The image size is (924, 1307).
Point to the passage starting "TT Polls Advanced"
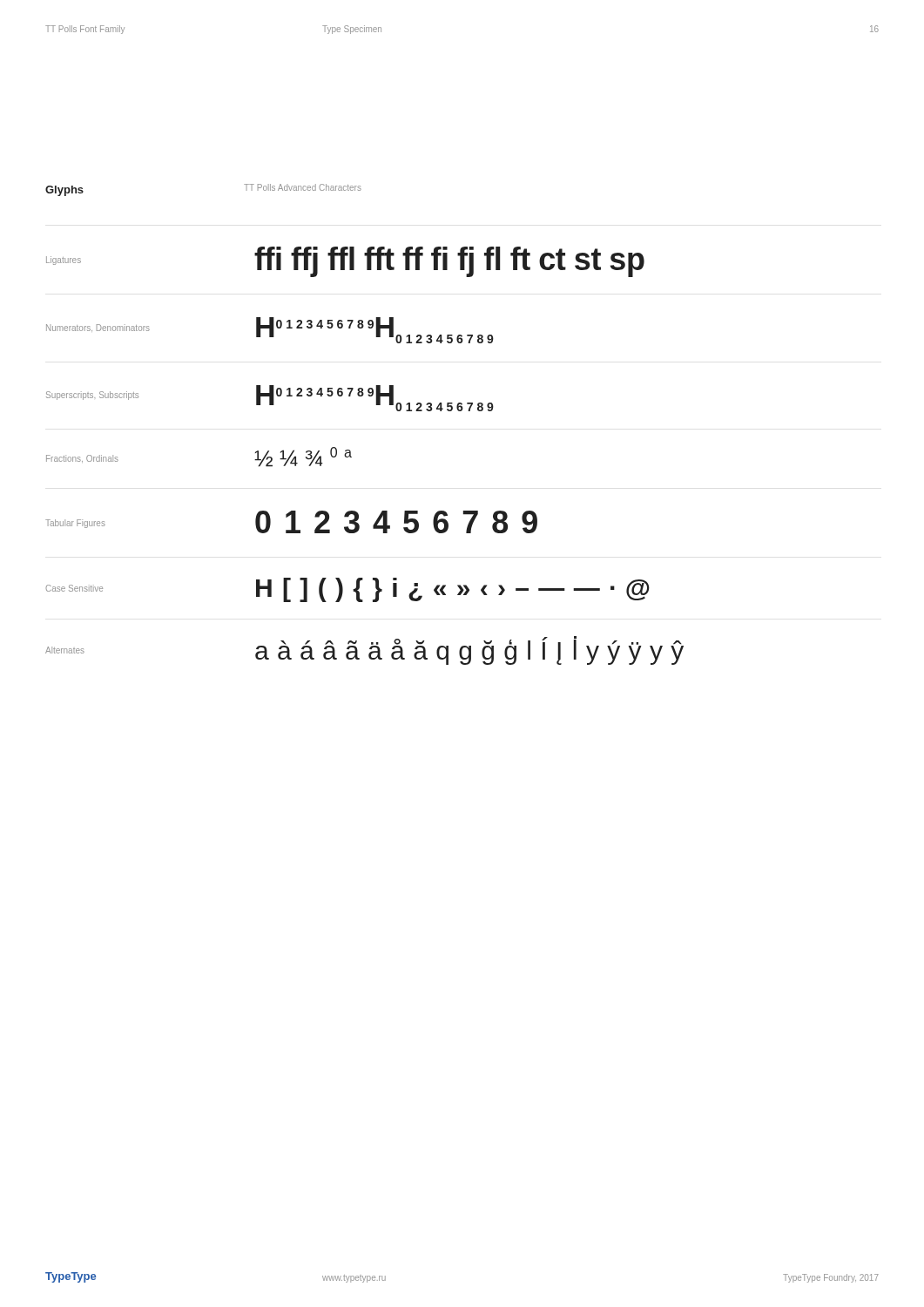[x=303, y=188]
